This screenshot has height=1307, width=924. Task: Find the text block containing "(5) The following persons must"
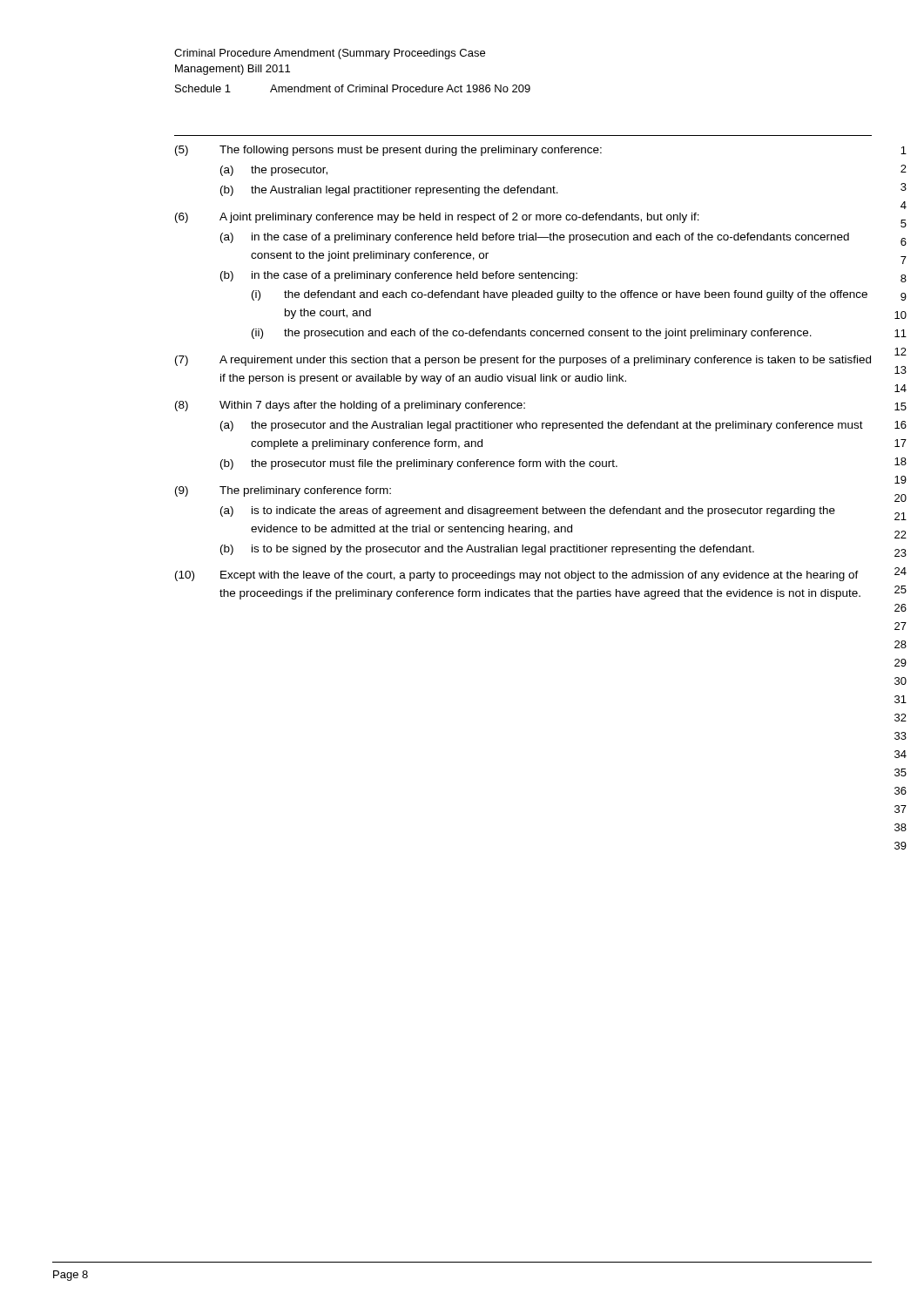click(388, 151)
